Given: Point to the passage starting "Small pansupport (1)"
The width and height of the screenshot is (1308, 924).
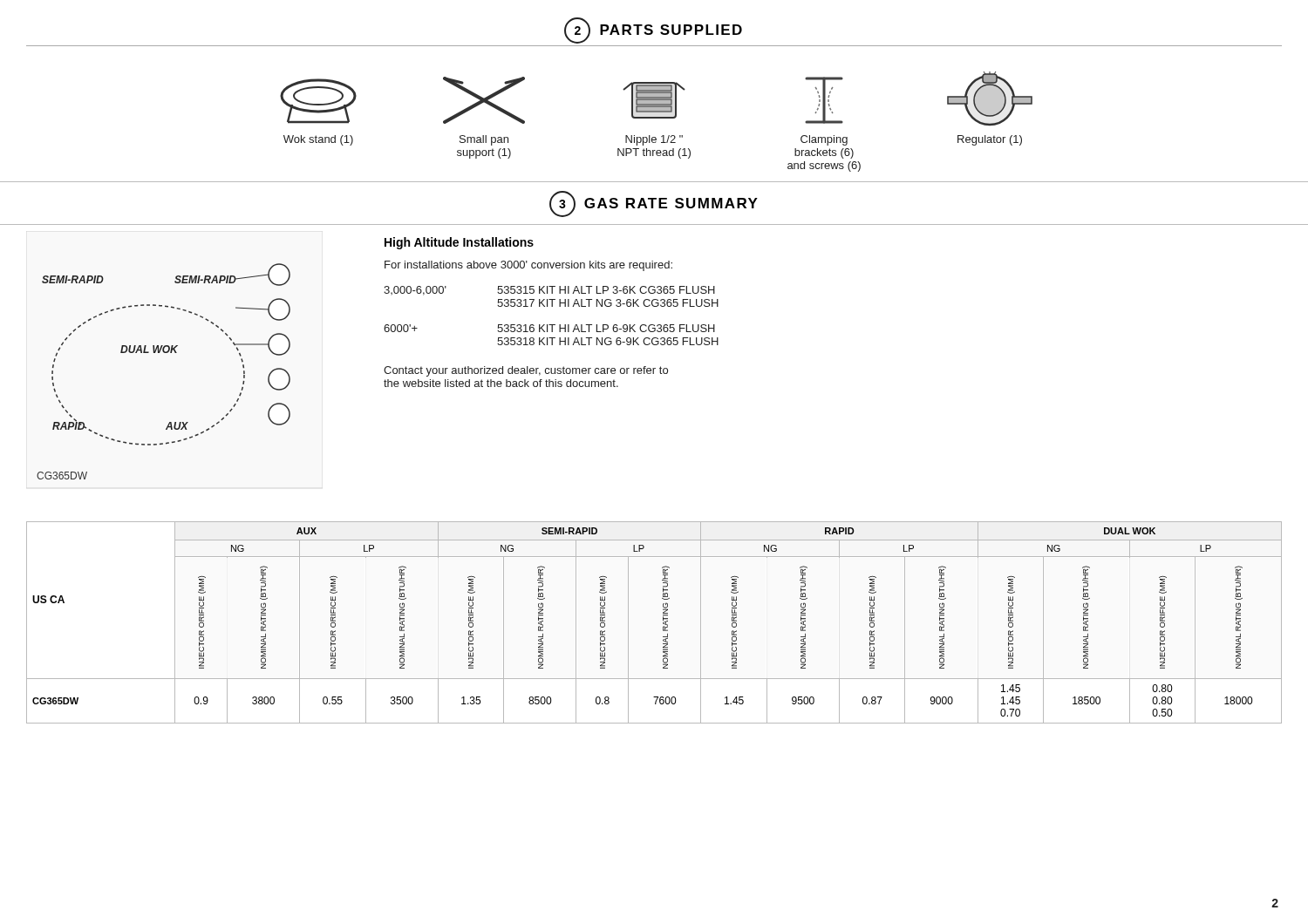Looking at the screenshot, I should 484,146.
